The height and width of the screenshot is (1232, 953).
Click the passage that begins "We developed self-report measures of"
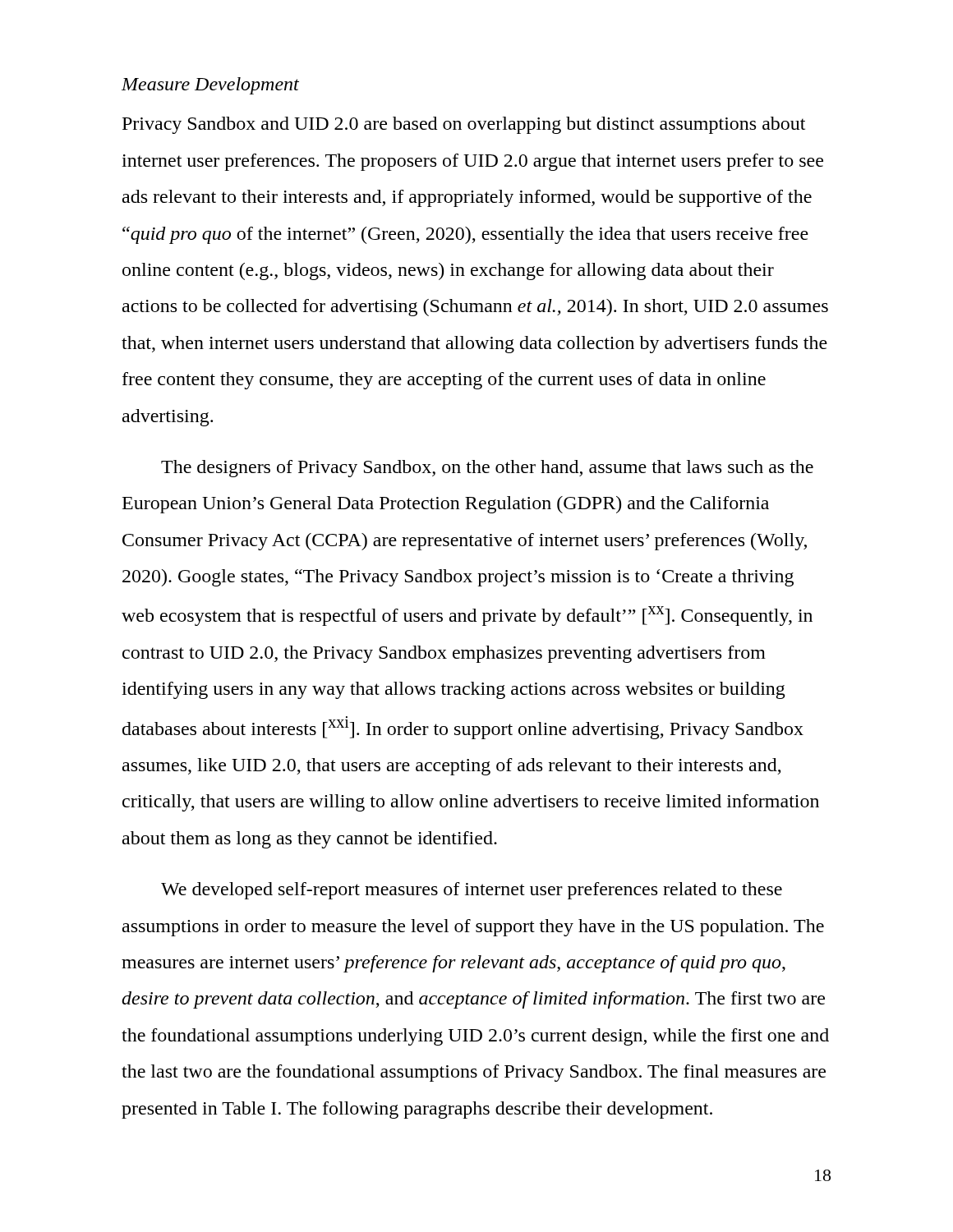(x=475, y=998)
